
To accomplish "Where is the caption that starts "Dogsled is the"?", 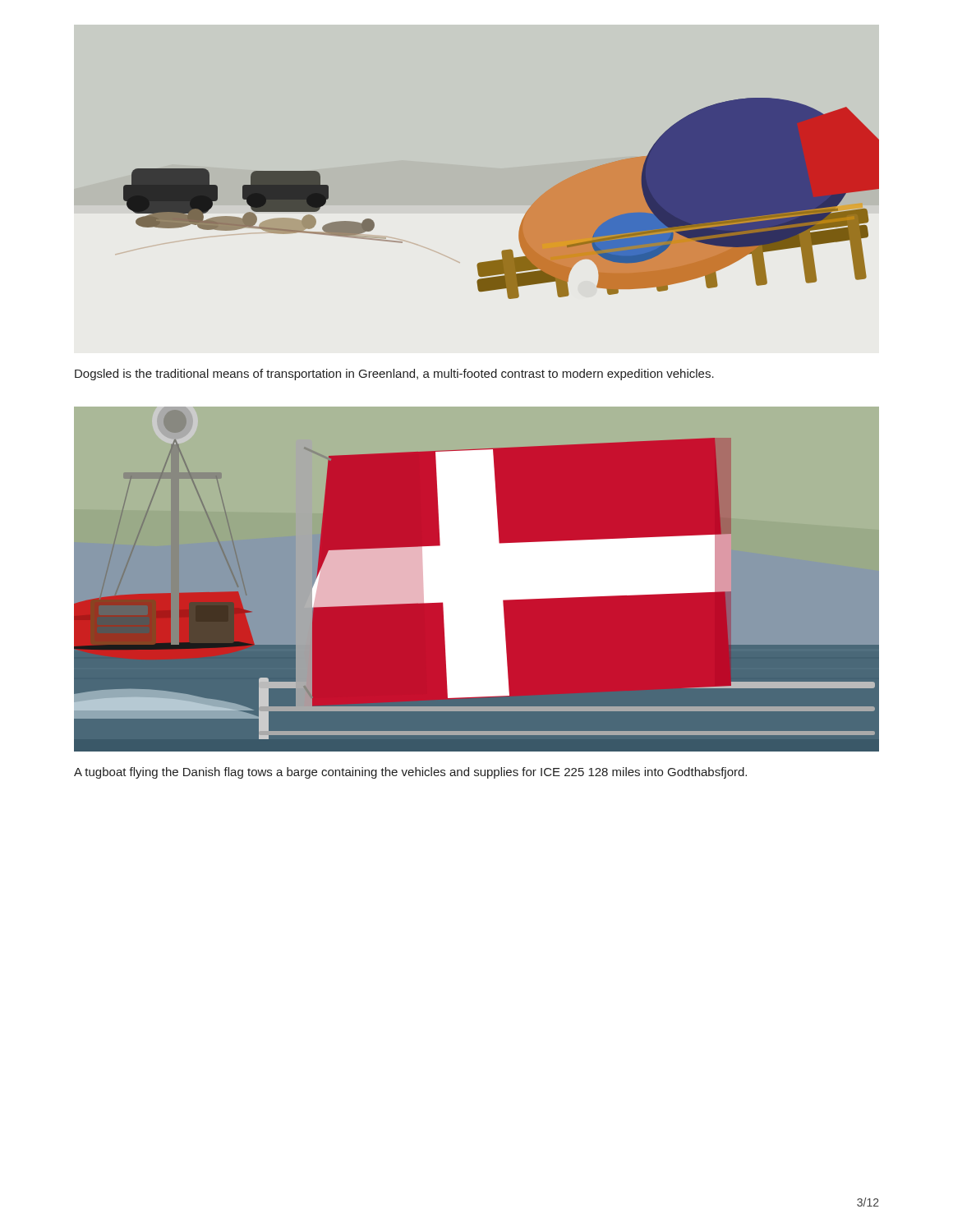I will (394, 373).
